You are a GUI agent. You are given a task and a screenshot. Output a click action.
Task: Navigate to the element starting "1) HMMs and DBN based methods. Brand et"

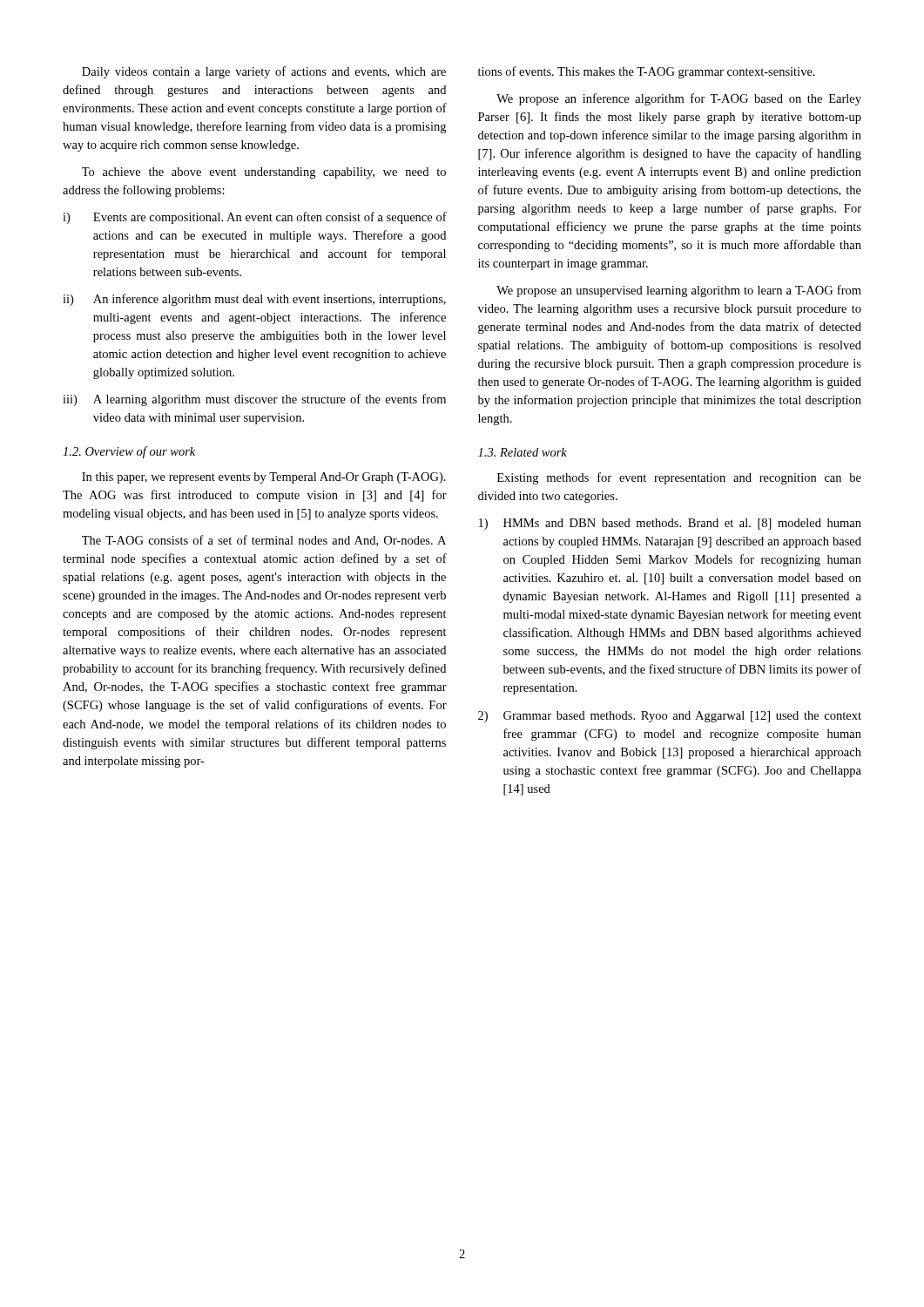[x=669, y=606]
